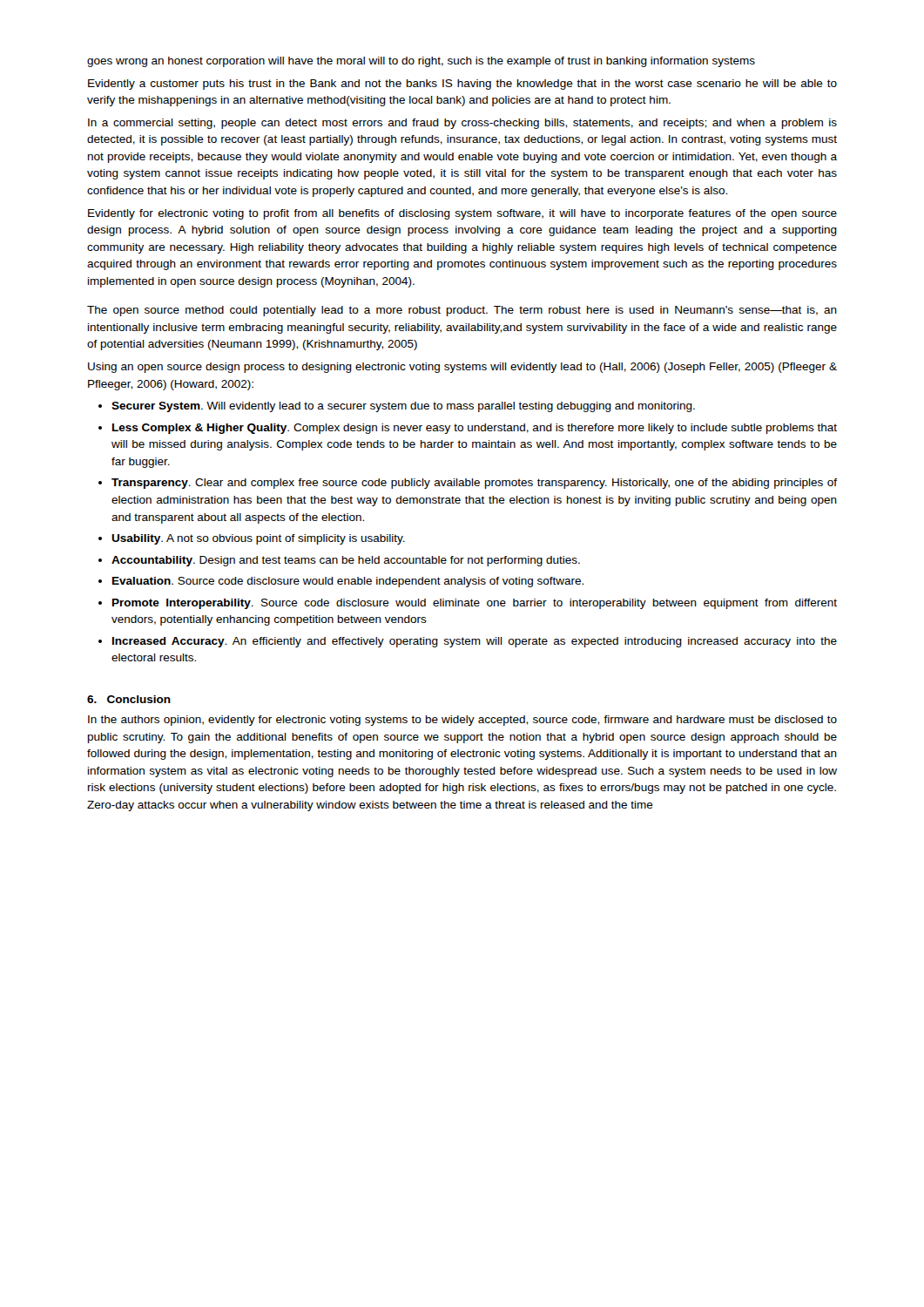Find the element starting "In the authors opinion, evidently for electronic"
Screen dimensions: 1307x924
tap(462, 762)
